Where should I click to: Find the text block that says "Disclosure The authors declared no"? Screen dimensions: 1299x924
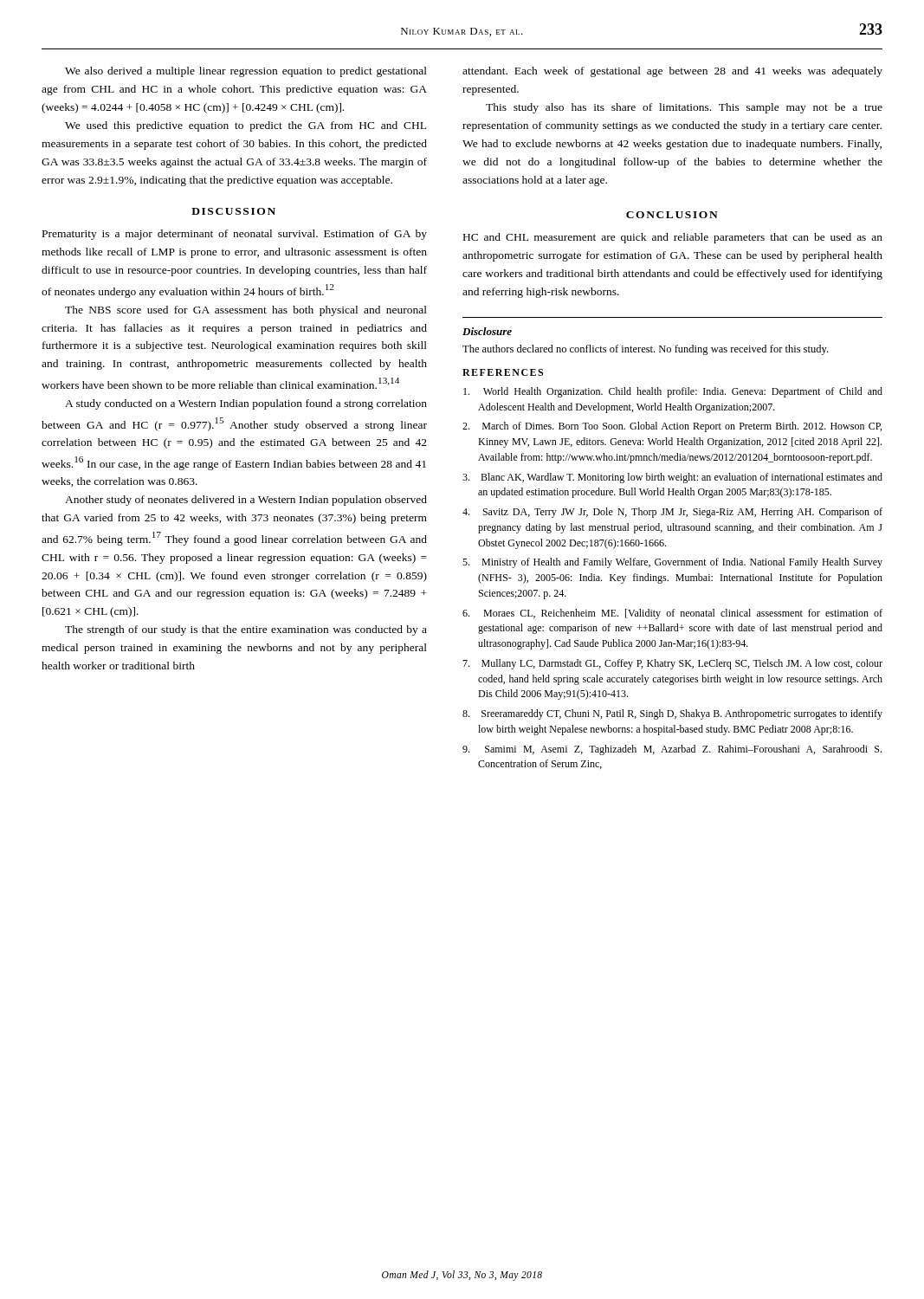(x=672, y=341)
